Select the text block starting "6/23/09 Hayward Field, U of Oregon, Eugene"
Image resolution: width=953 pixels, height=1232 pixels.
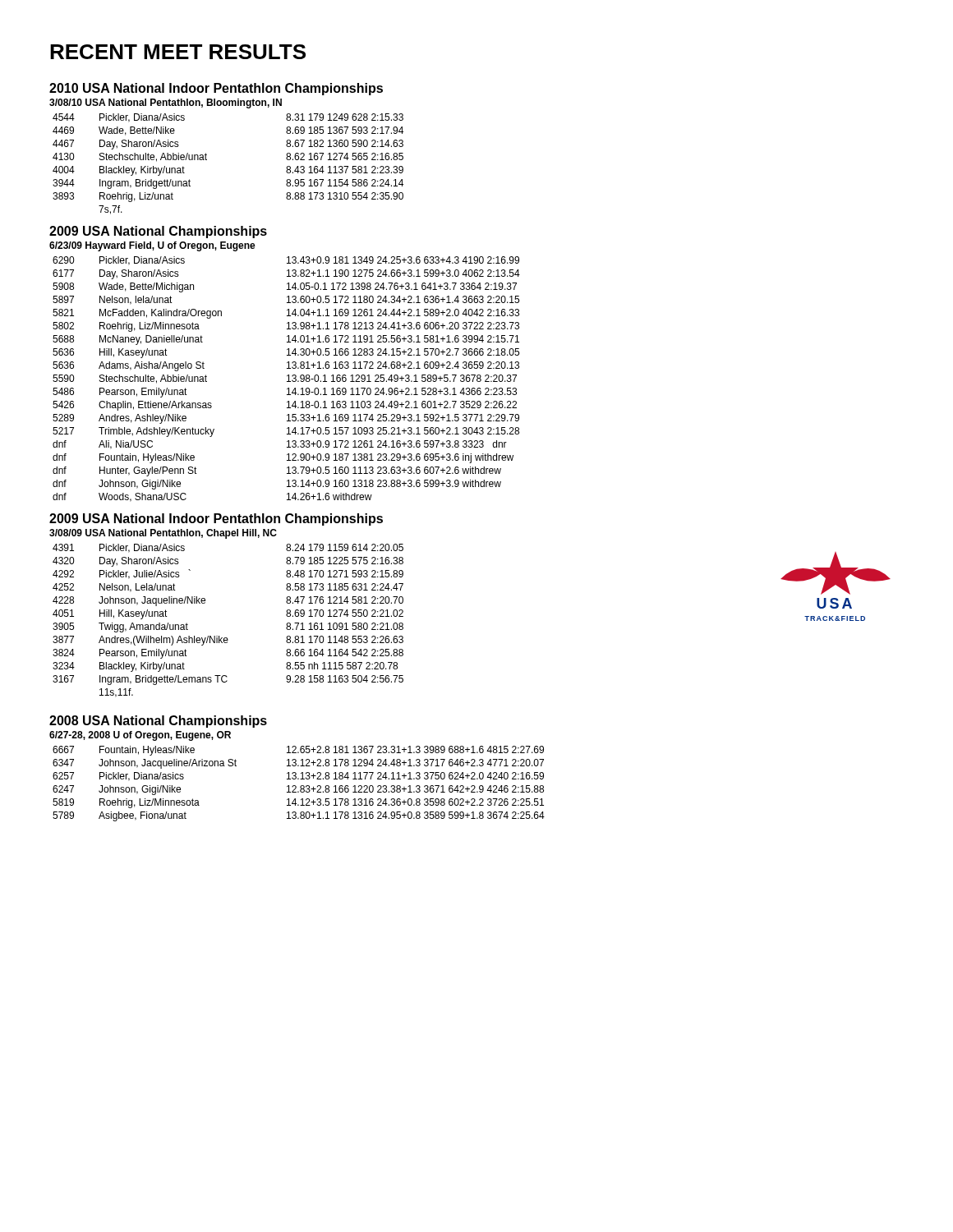click(152, 246)
